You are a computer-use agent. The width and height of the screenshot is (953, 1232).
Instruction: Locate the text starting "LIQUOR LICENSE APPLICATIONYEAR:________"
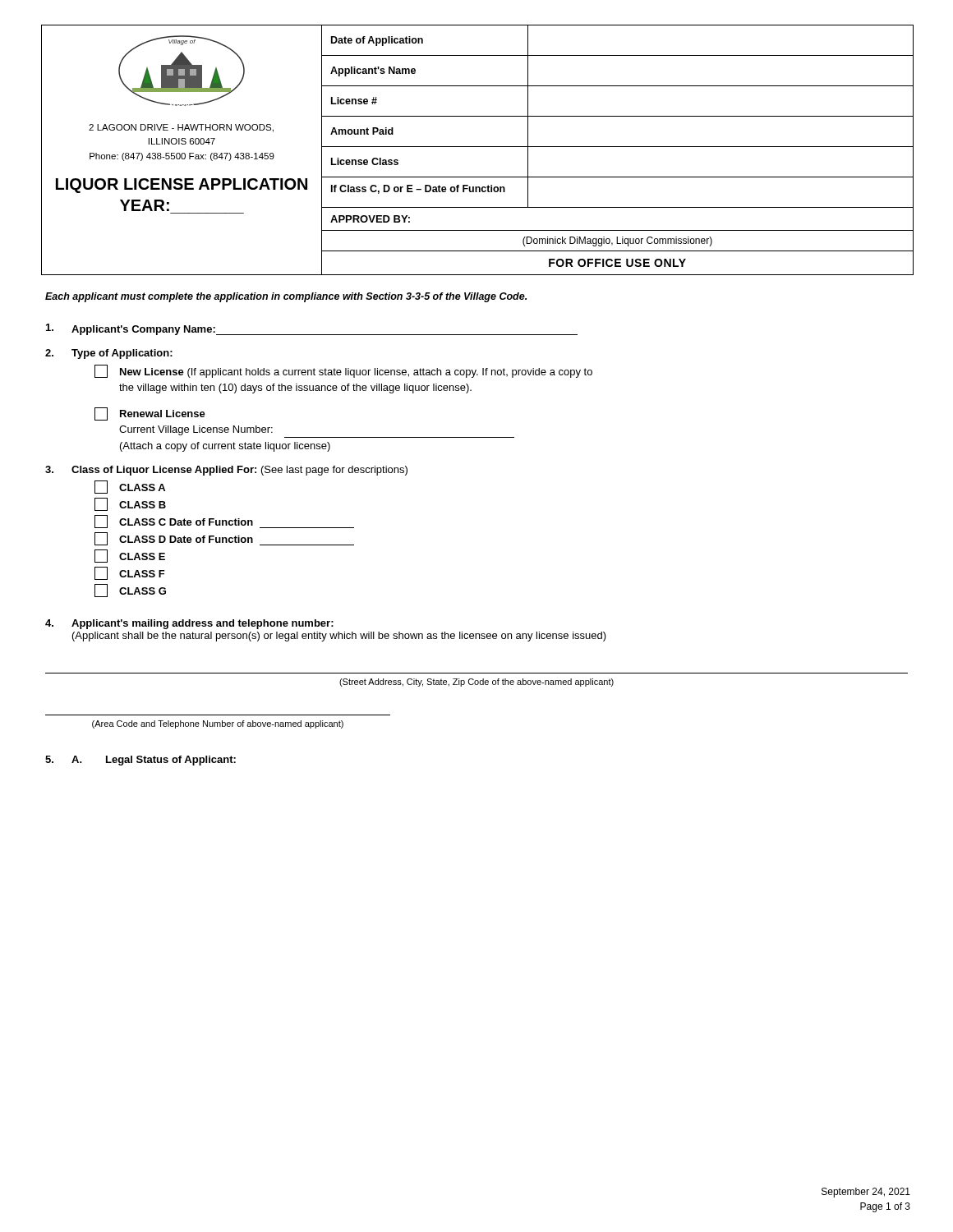tap(182, 194)
